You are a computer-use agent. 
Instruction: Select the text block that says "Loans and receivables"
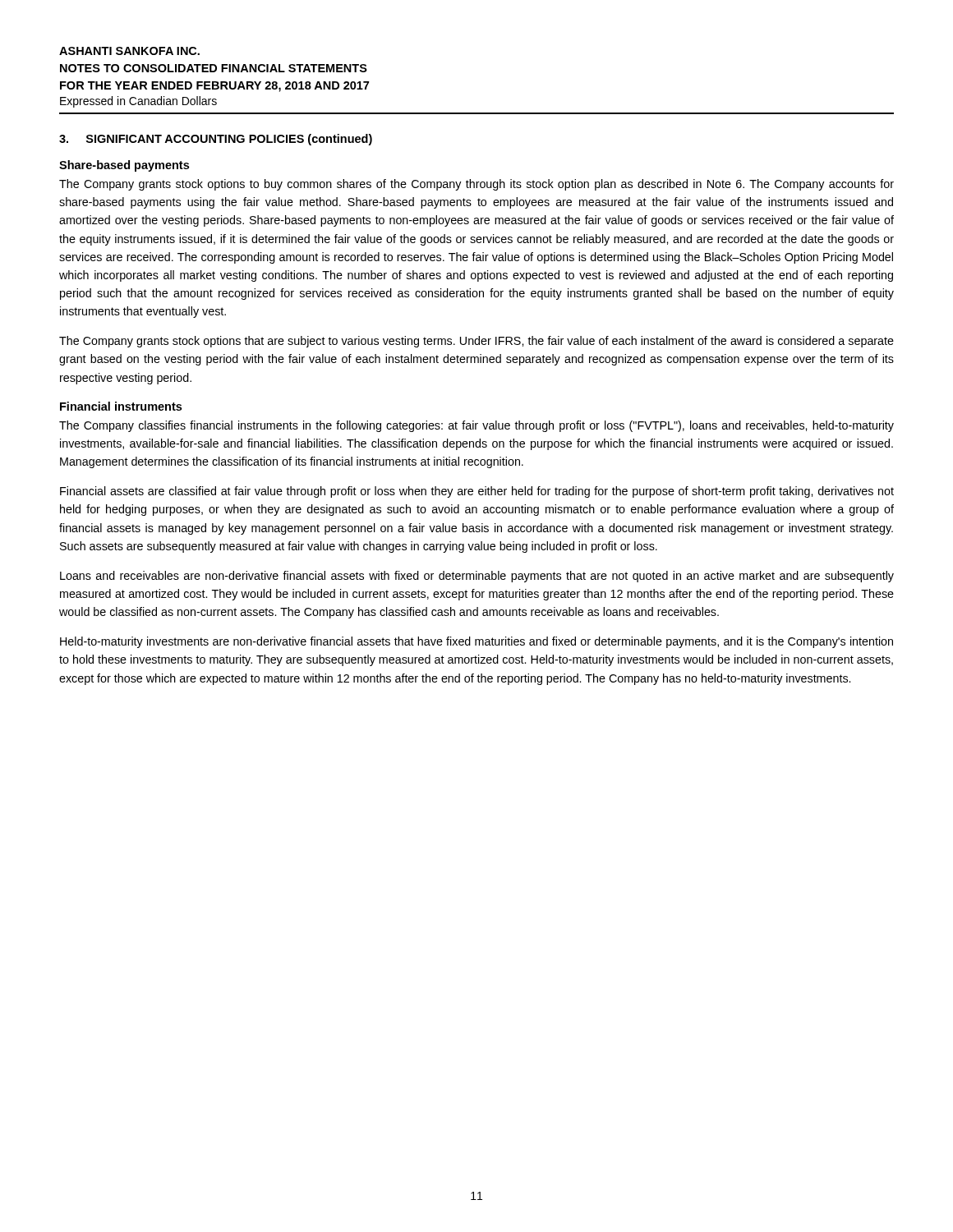(x=476, y=594)
